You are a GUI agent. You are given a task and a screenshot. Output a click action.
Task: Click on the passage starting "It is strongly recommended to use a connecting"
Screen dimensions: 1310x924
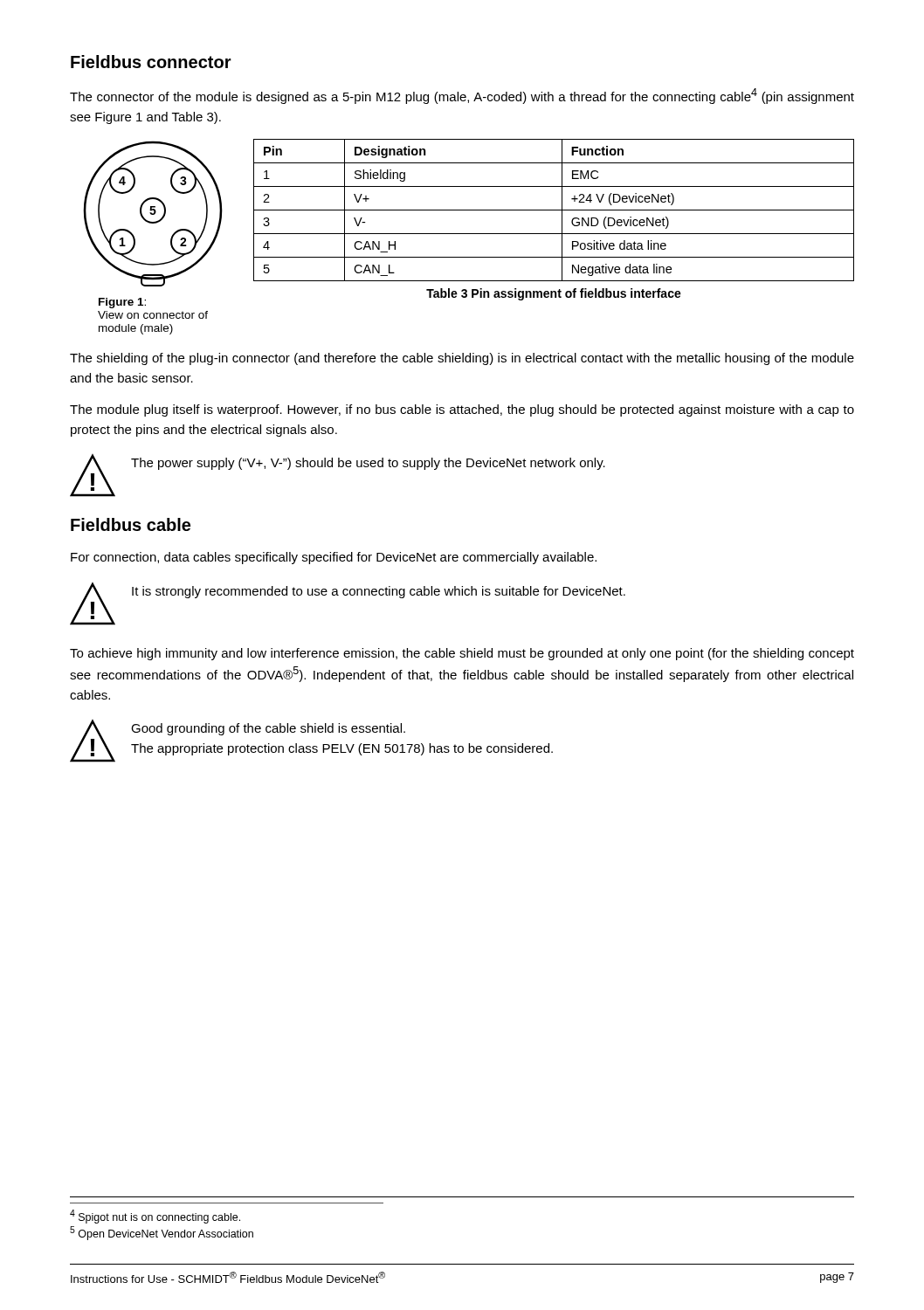[x=379, y=590]
